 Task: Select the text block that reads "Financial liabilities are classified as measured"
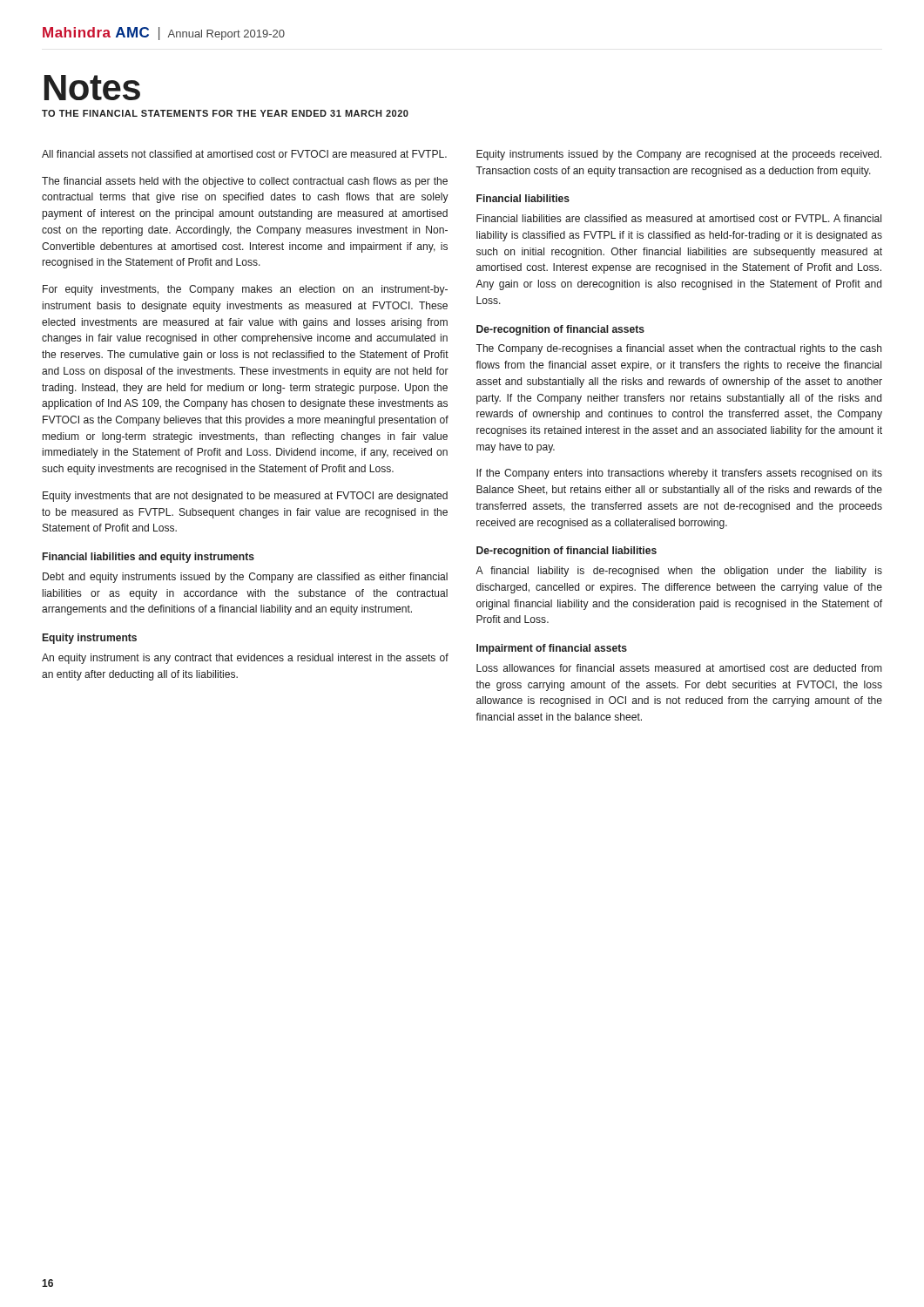tap(679, 260)
